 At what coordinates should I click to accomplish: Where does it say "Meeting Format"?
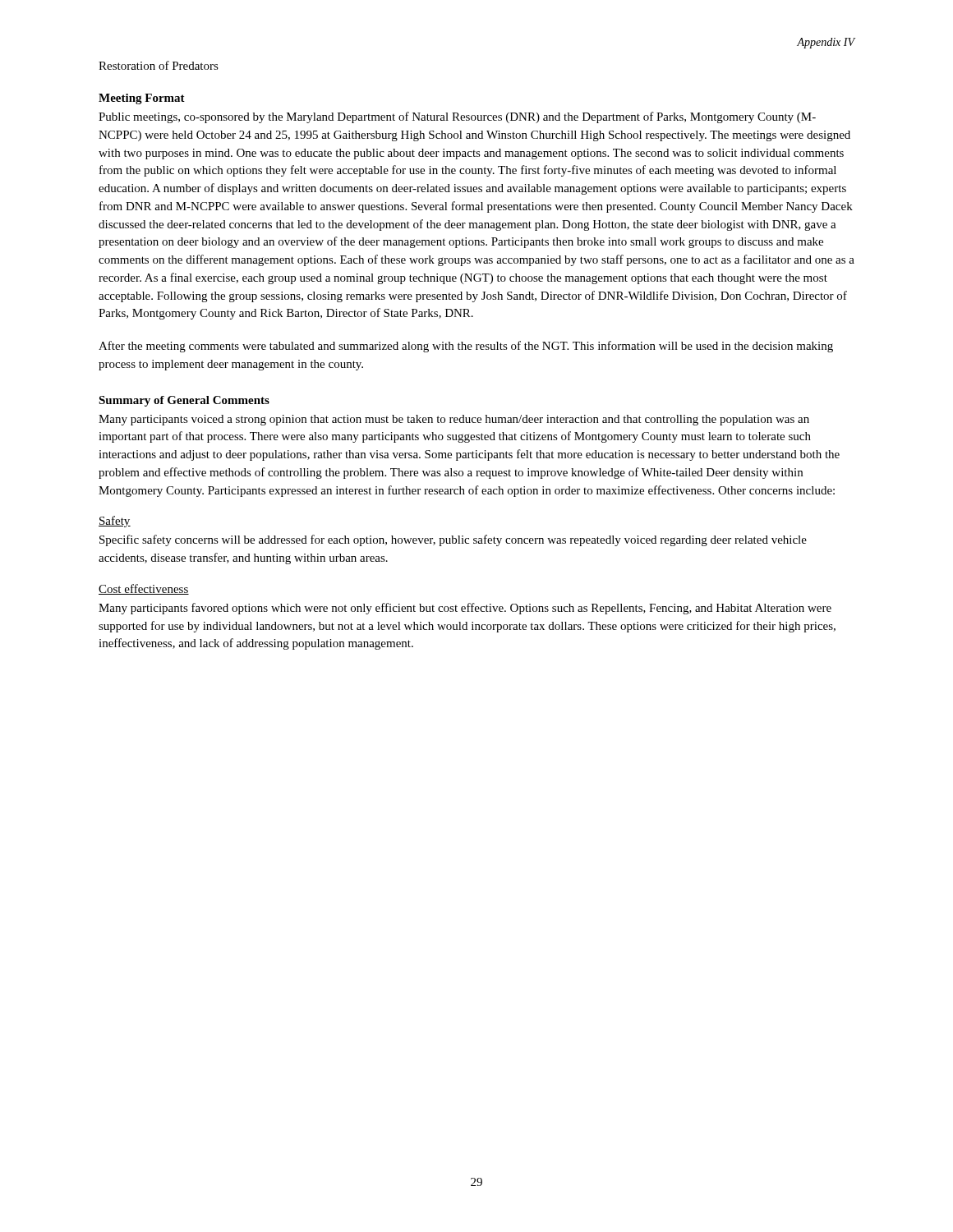[142, 98]
